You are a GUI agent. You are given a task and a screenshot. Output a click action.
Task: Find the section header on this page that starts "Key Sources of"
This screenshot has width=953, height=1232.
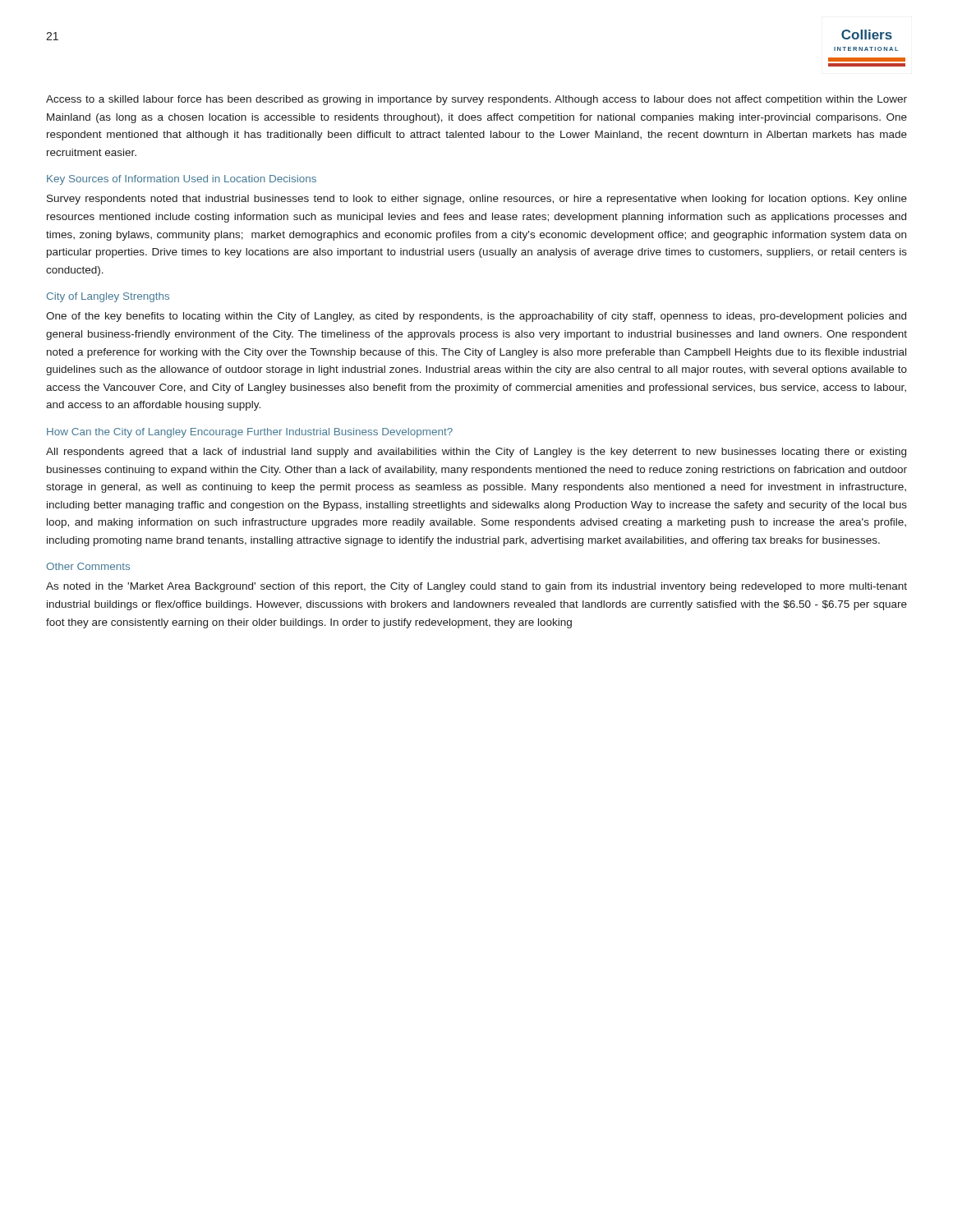[x=181, y=179]
